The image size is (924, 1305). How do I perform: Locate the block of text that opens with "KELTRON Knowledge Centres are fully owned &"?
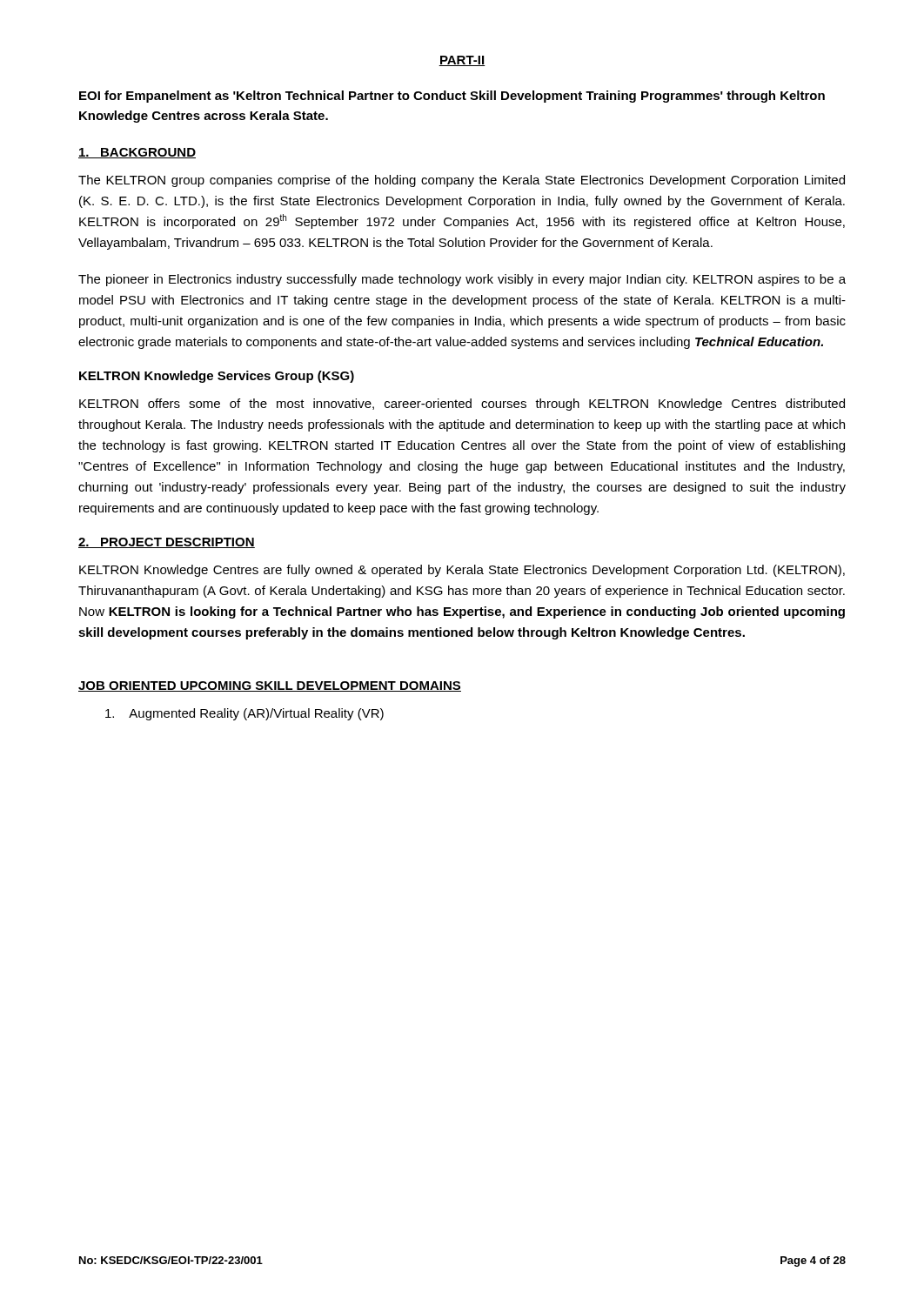click(462, 601)
